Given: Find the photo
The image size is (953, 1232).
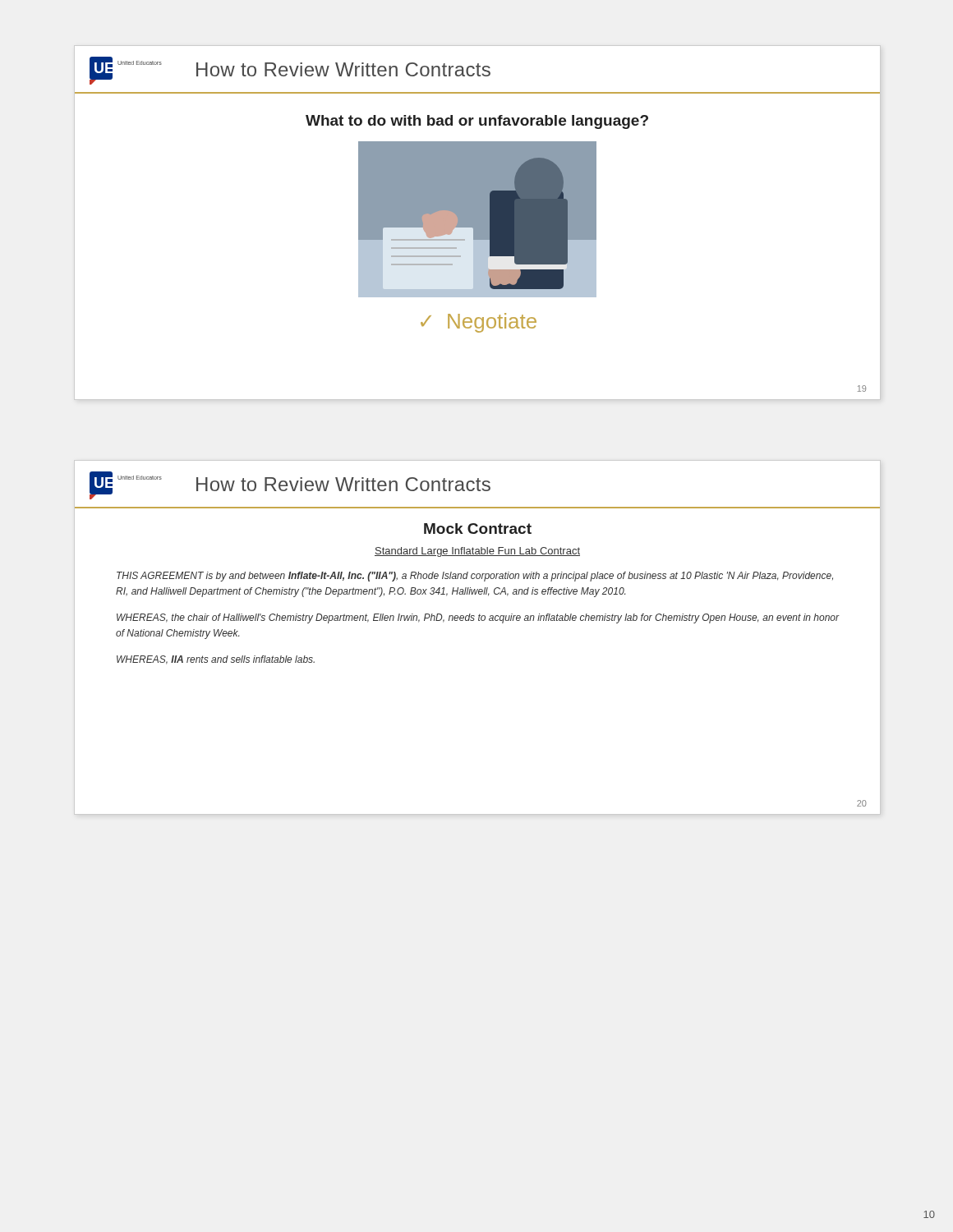Looking at the screenshot, I should coord(477,219).
